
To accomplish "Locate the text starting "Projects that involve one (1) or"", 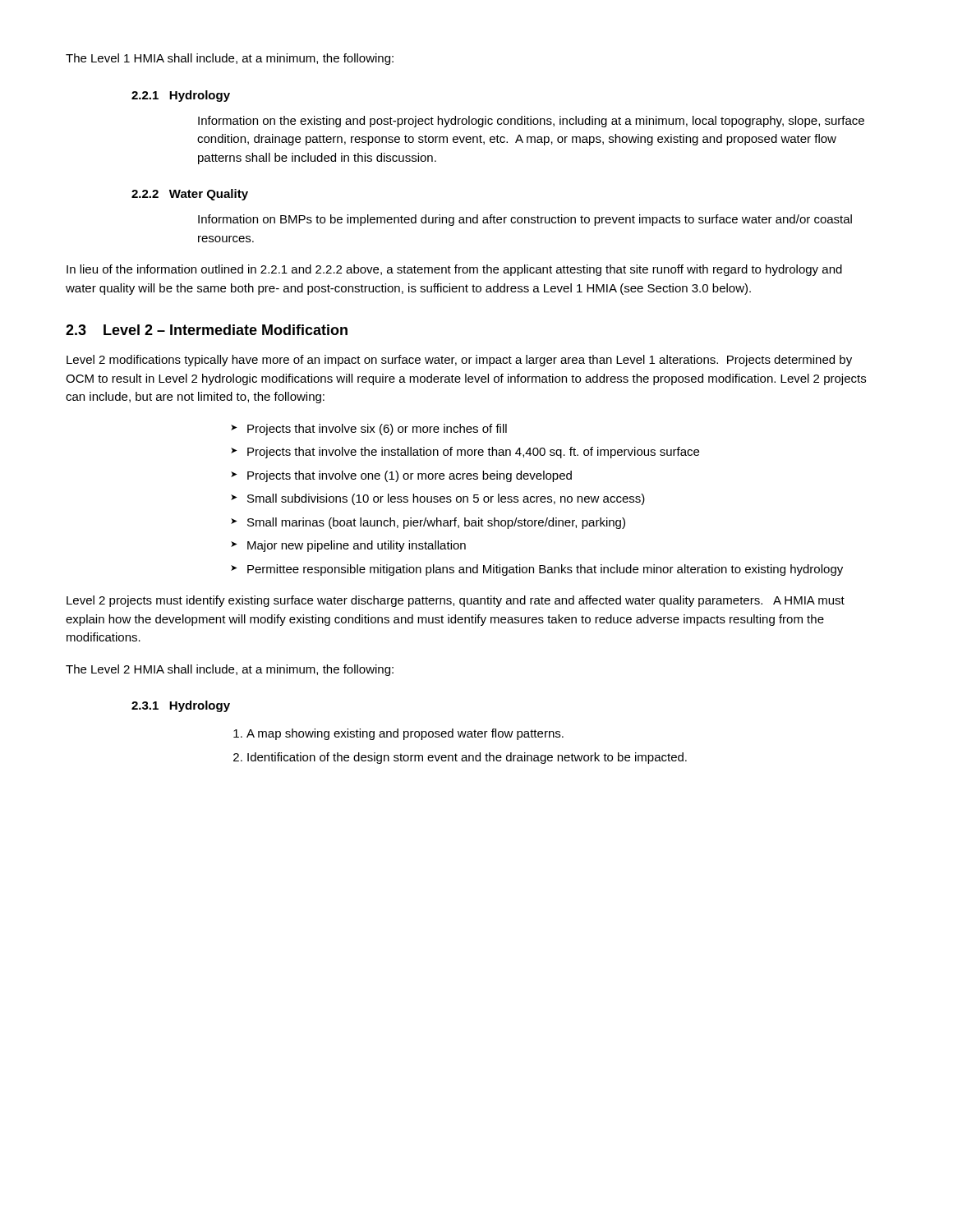I will point(410,475).
